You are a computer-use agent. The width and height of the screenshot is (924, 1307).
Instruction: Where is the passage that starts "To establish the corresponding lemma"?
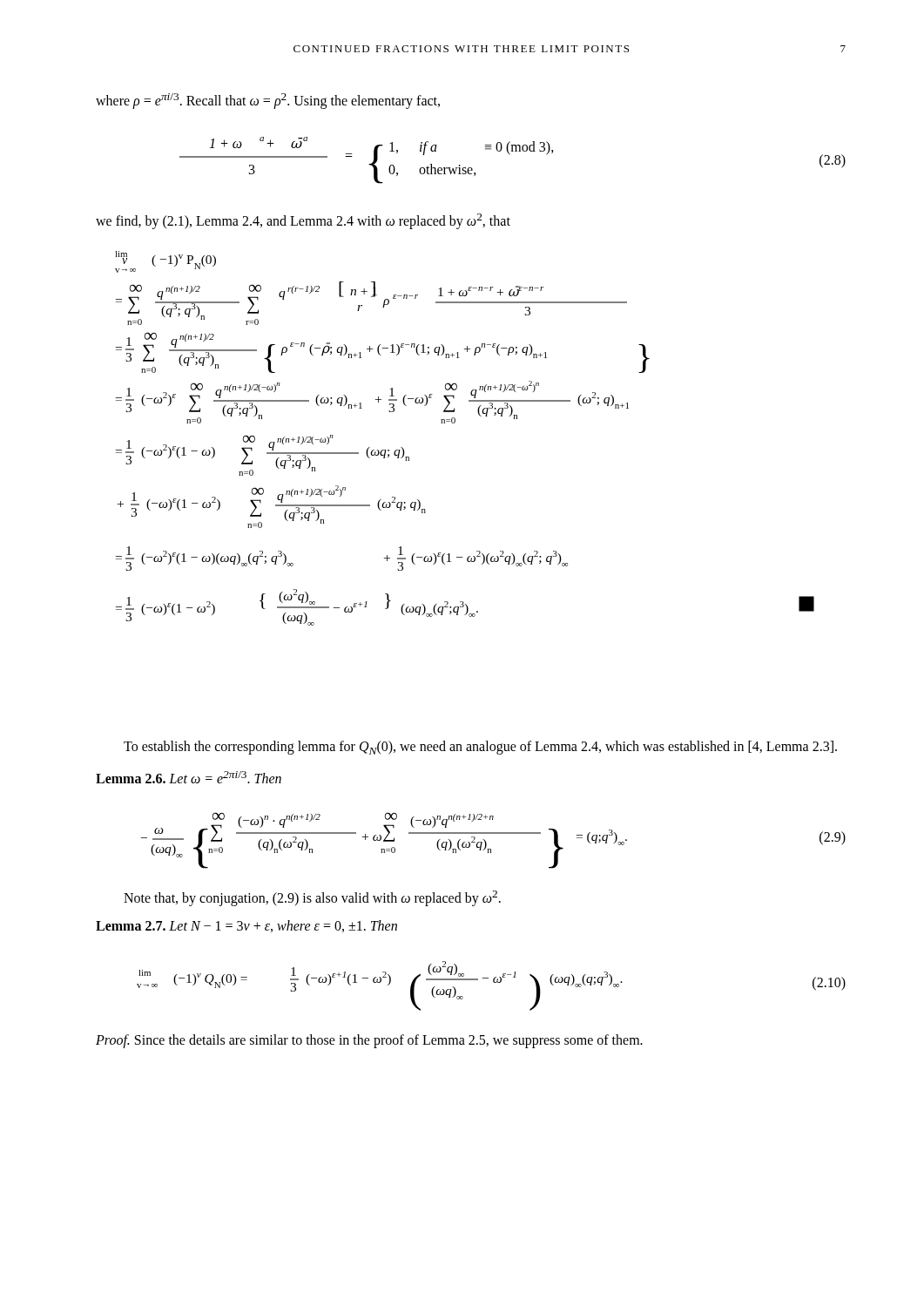tap(481, 748)
